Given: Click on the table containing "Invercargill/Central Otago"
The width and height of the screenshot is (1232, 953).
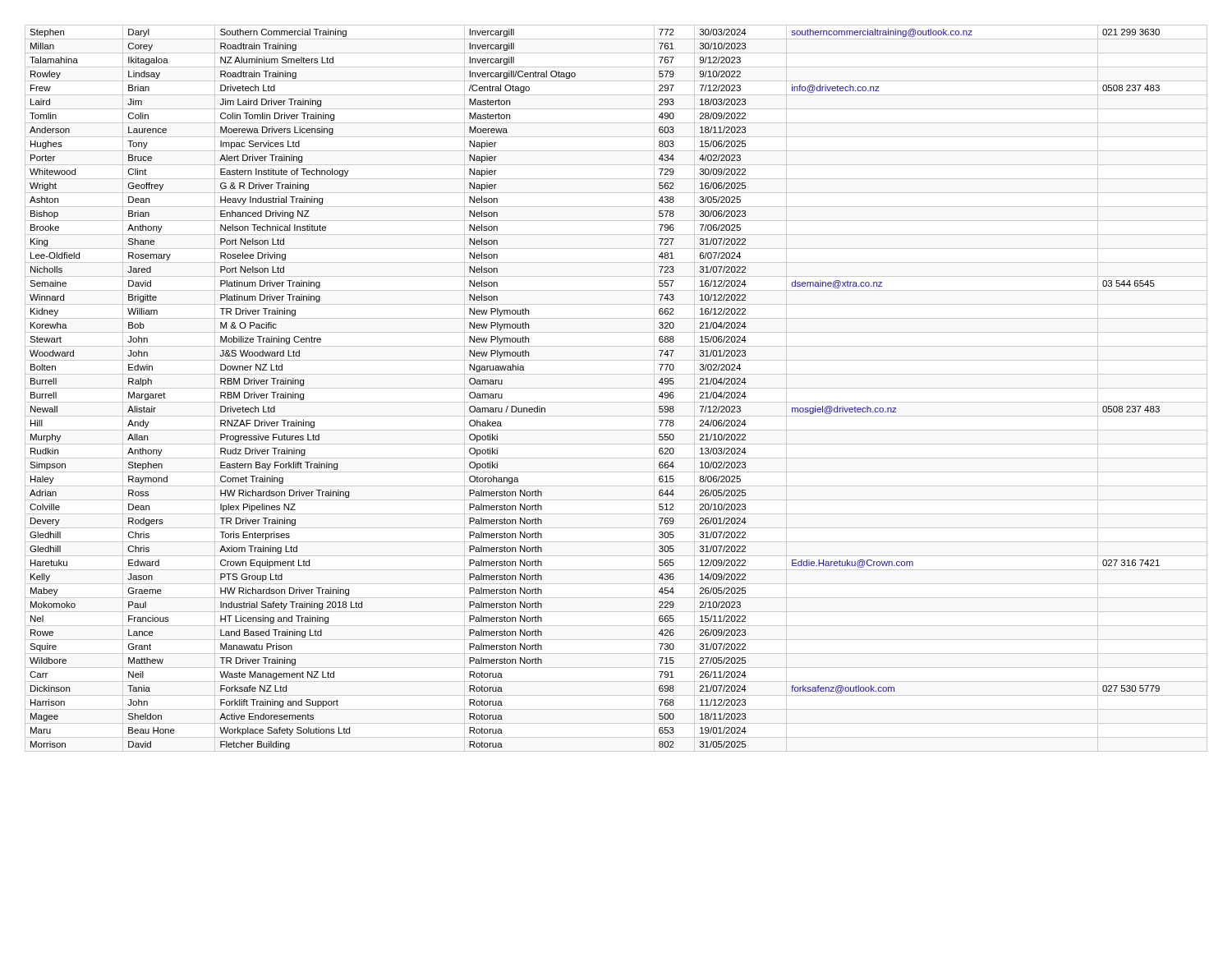Looking at the screenshot, I should click(x=616, y=388).
